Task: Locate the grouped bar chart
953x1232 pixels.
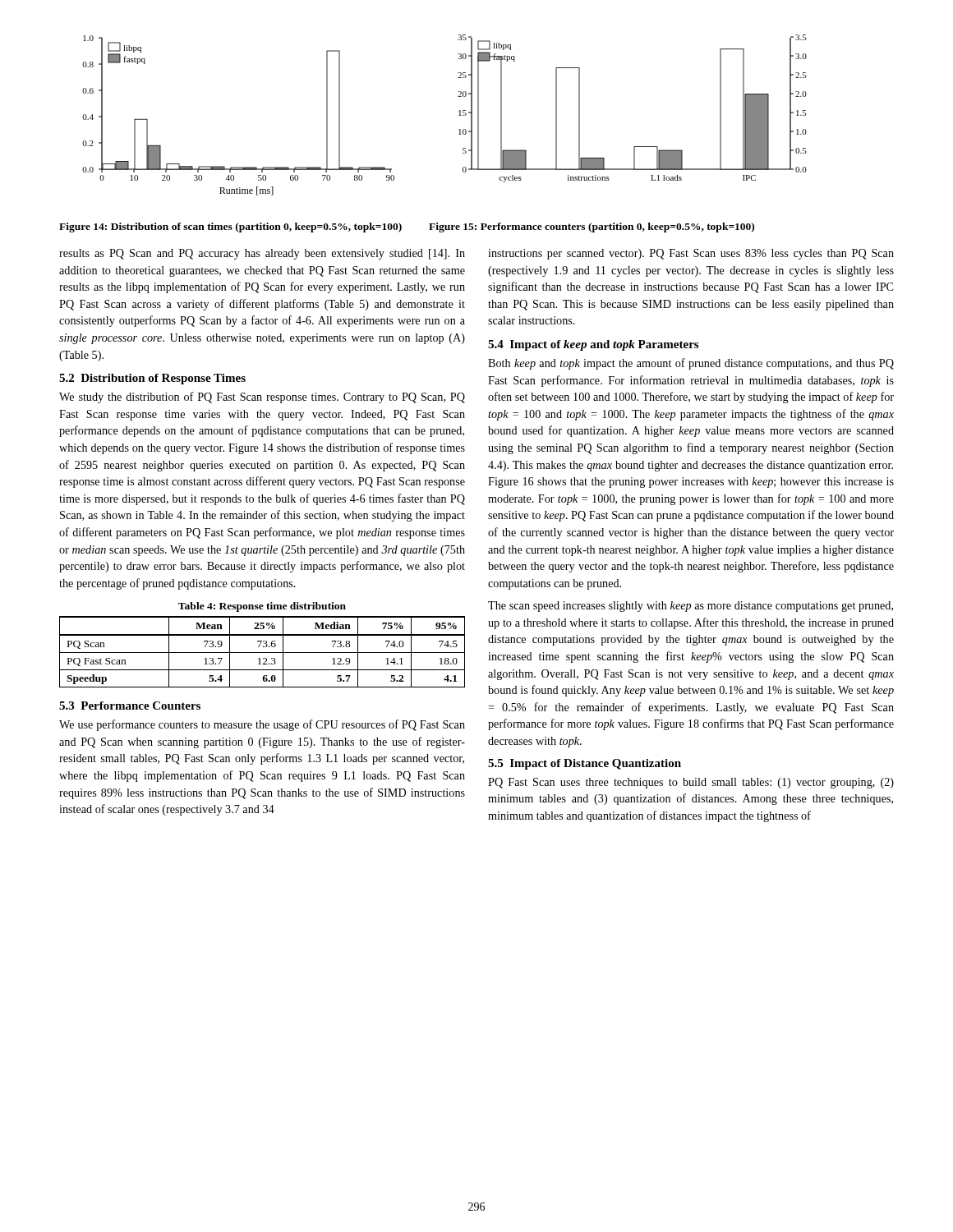Action: 659,117
